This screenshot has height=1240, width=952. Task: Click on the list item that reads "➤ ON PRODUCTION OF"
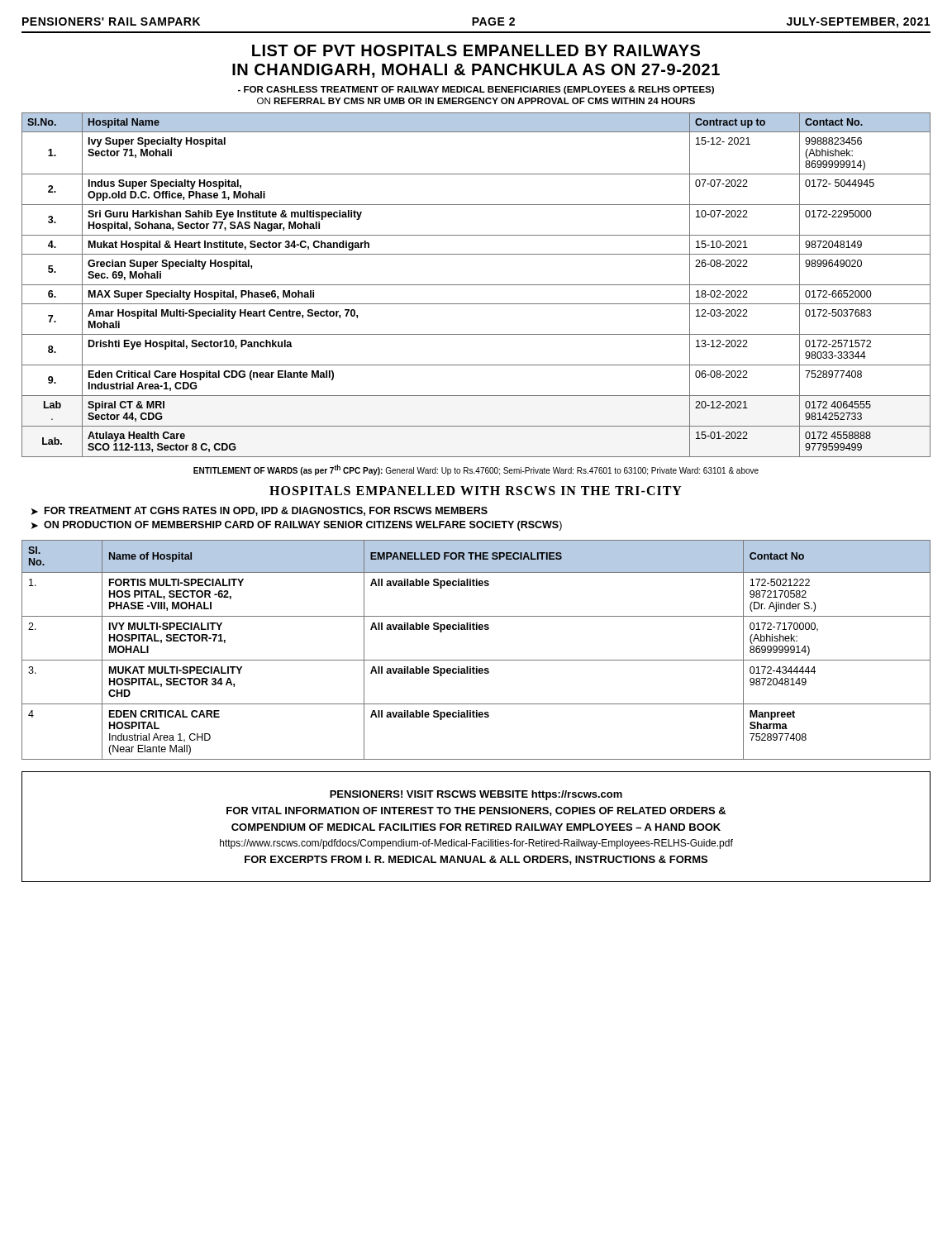(296, 526)
